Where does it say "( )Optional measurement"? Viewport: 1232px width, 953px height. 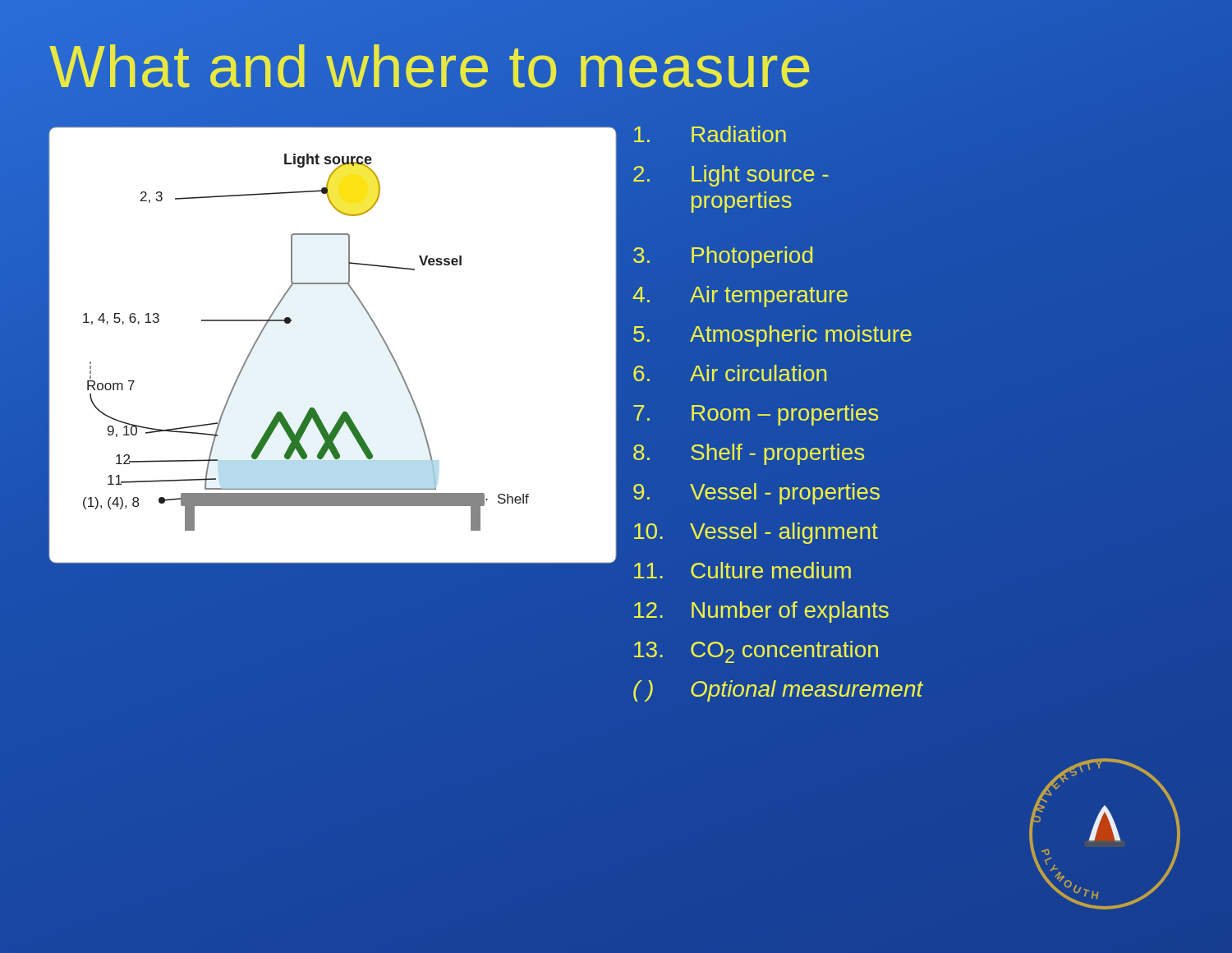click(x=777, y=689)
